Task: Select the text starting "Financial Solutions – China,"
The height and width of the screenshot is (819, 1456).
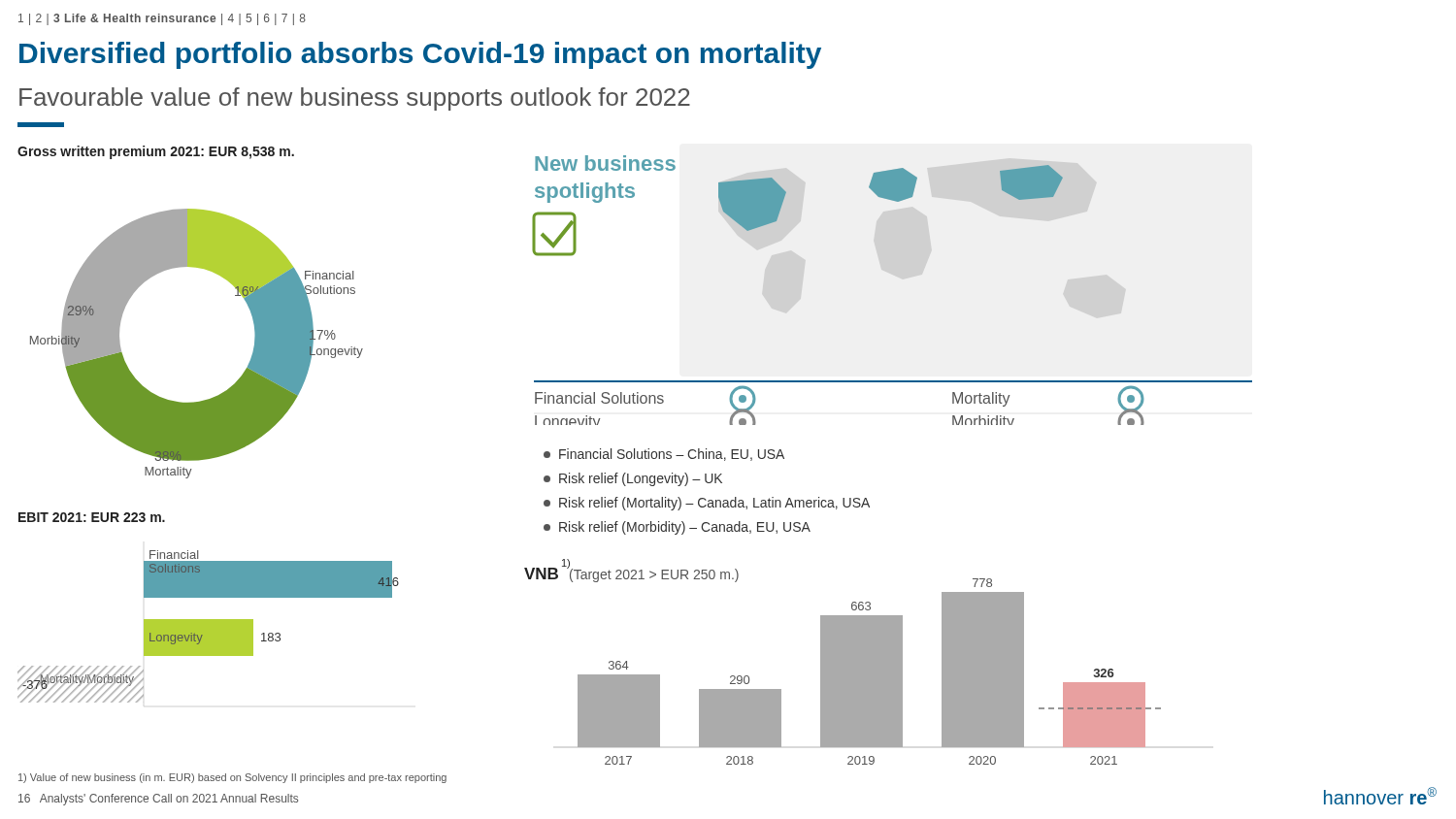Action: point(664,454)
